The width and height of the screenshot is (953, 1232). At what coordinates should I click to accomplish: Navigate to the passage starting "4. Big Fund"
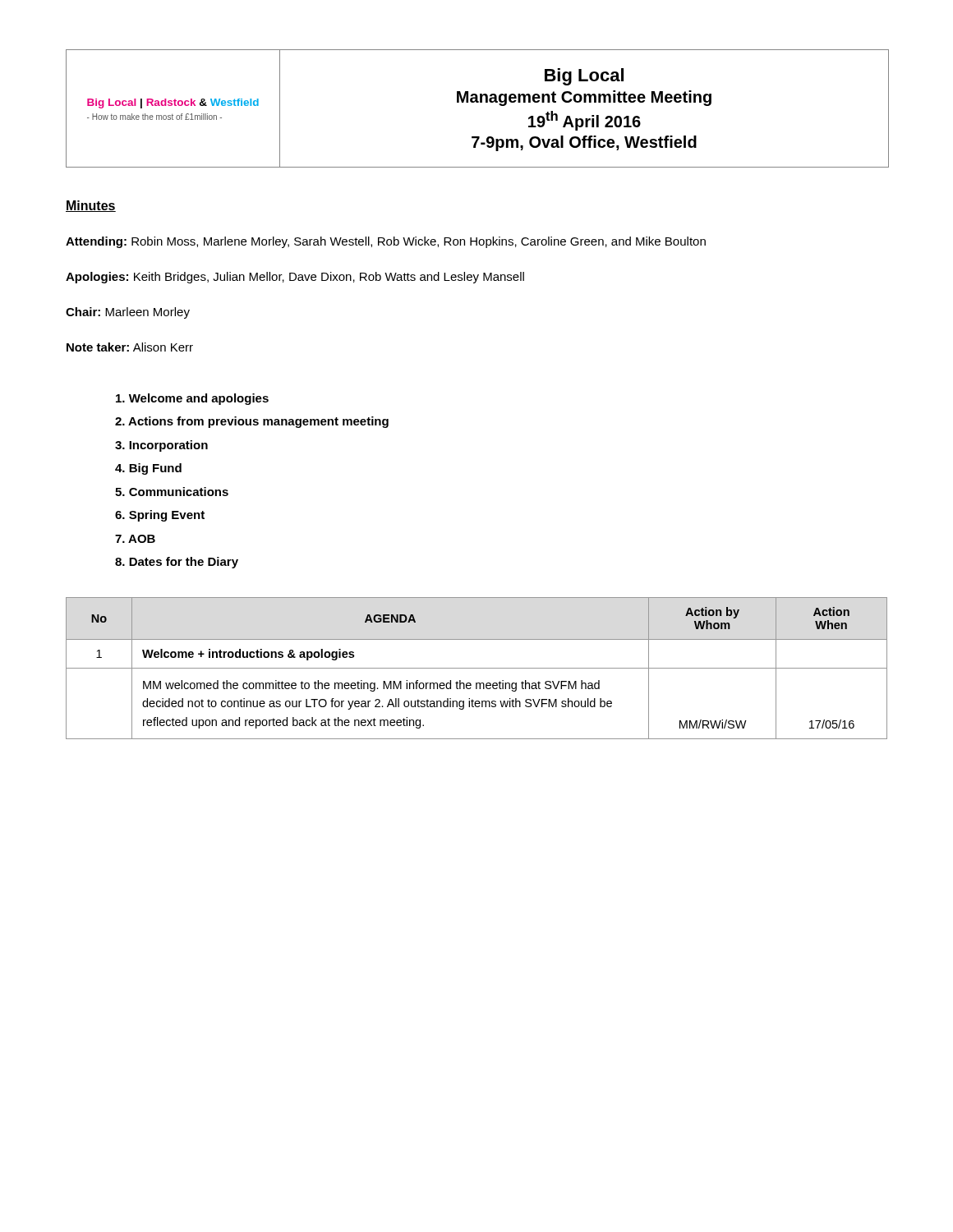(149, 468)
